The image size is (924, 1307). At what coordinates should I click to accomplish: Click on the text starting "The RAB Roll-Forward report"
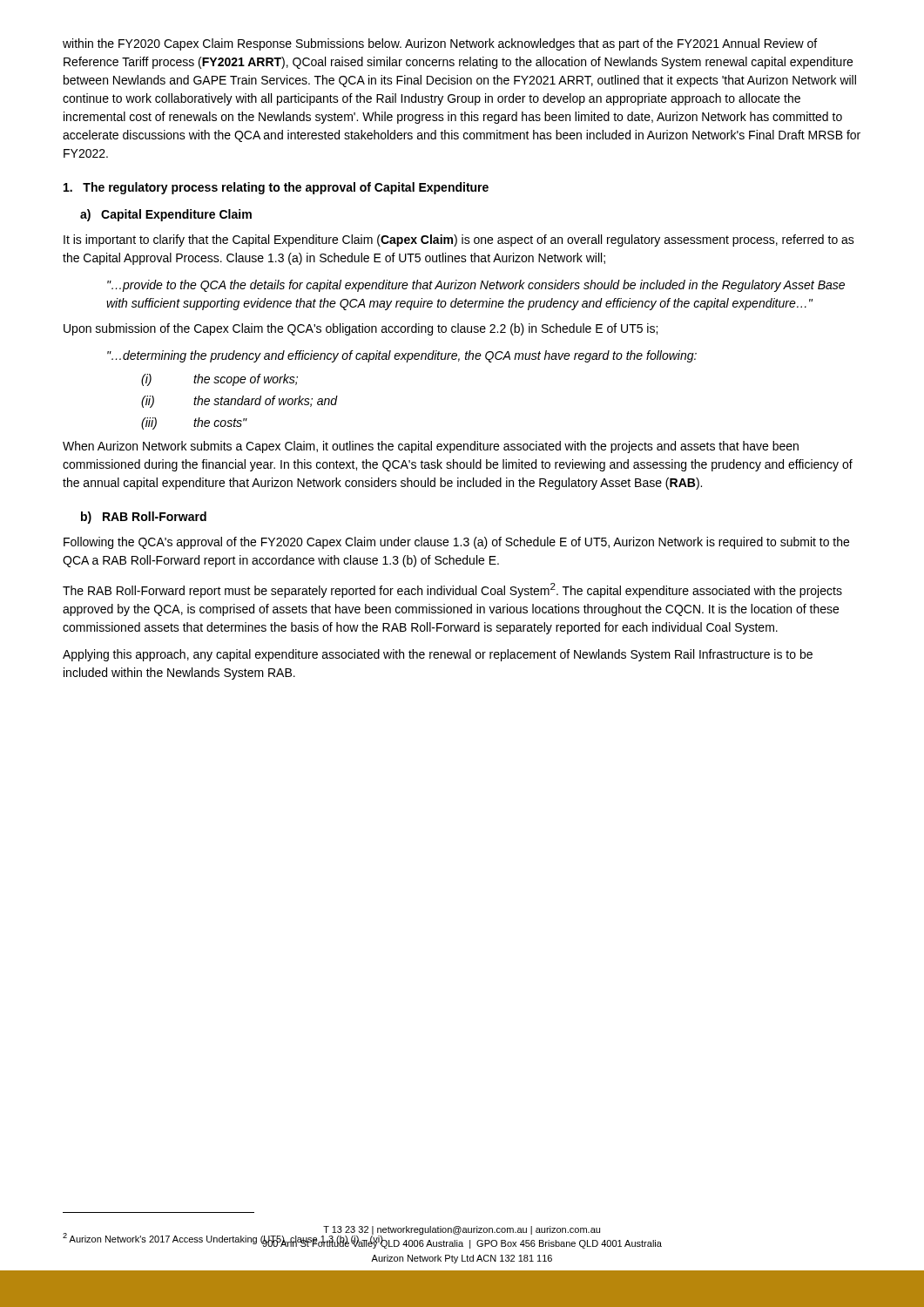click(x=462, y=608)
